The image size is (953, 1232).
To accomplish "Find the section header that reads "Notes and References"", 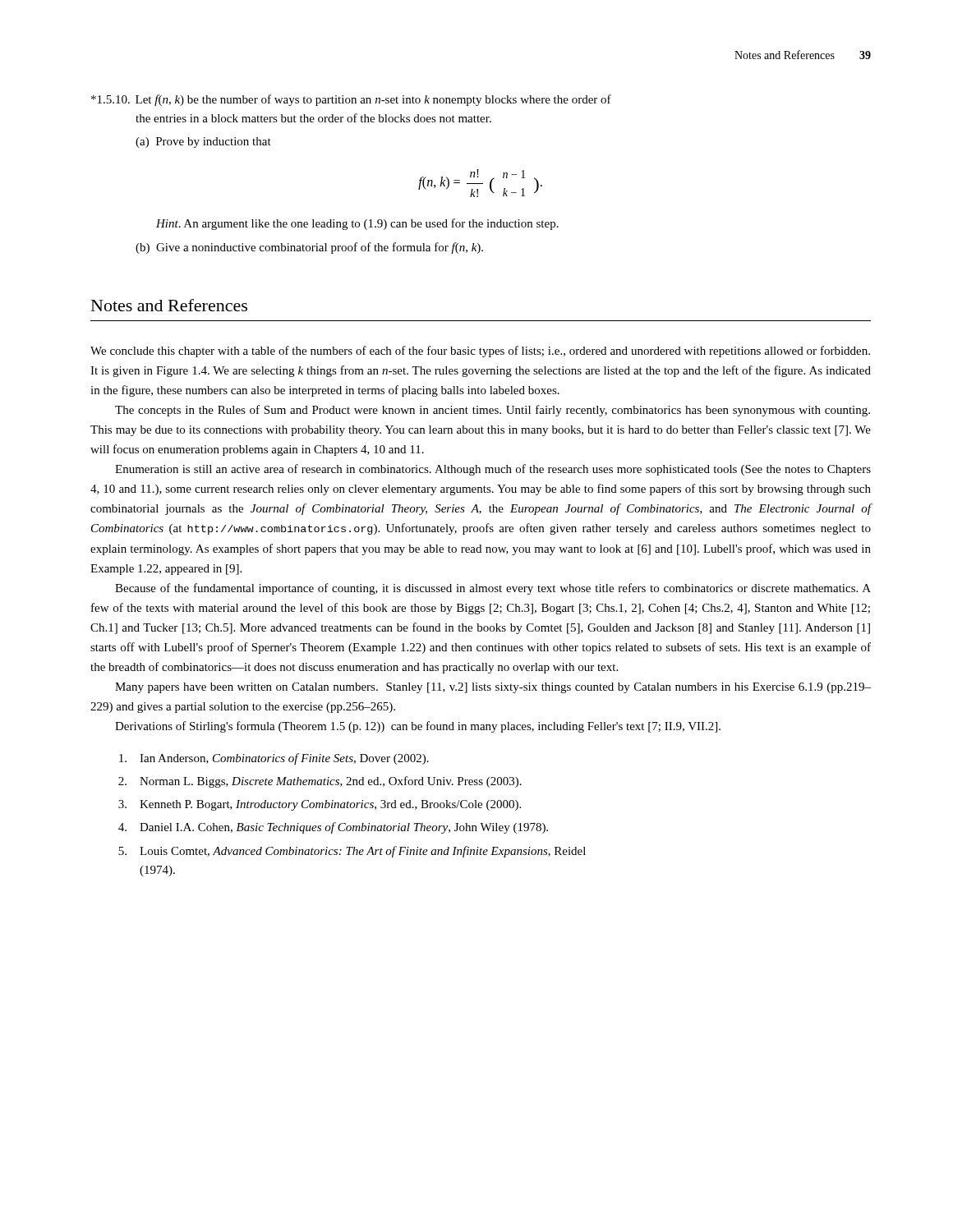I will point(169,305).
